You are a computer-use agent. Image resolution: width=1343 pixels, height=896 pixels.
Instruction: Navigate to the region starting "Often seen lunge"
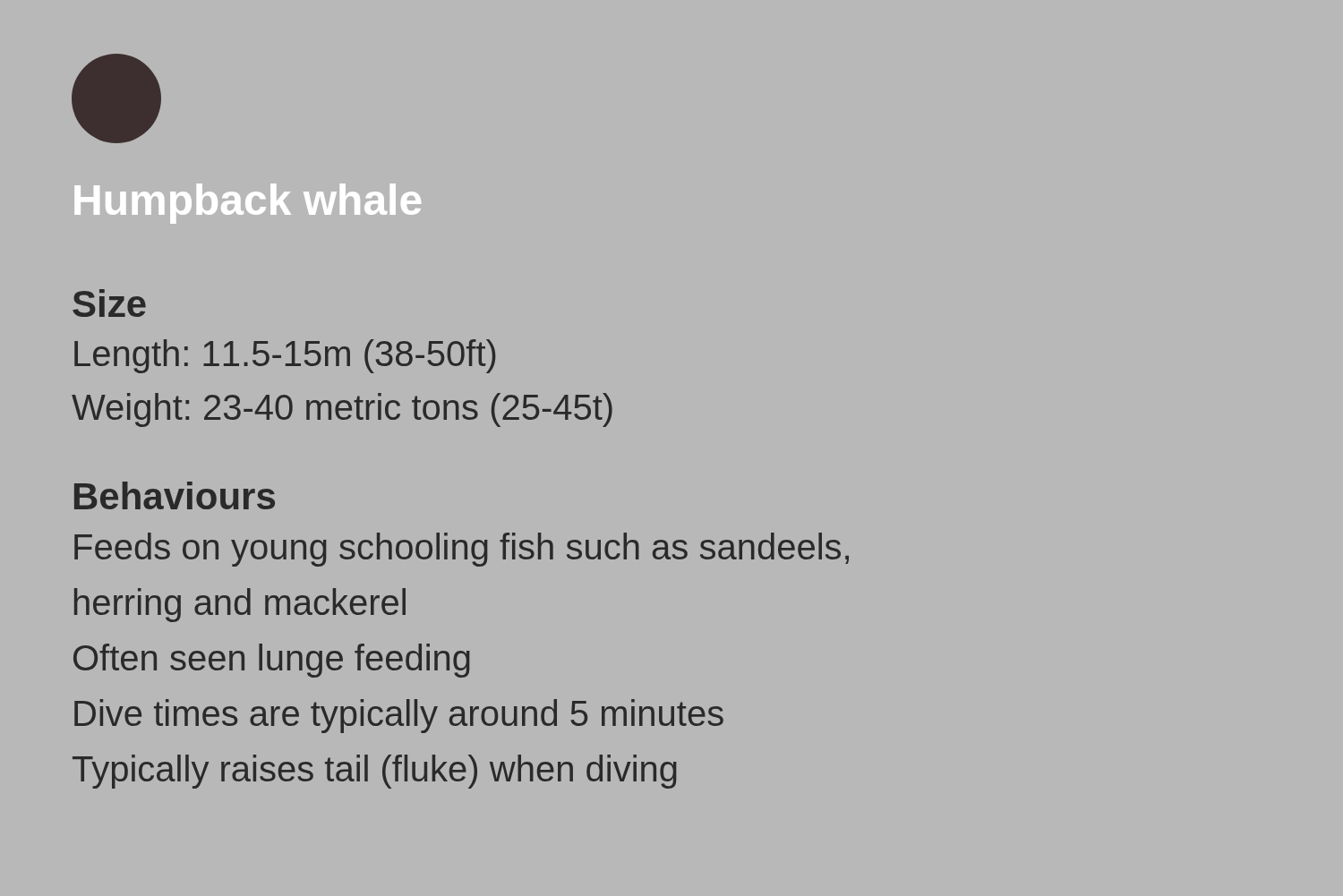[x=462, y=658]
